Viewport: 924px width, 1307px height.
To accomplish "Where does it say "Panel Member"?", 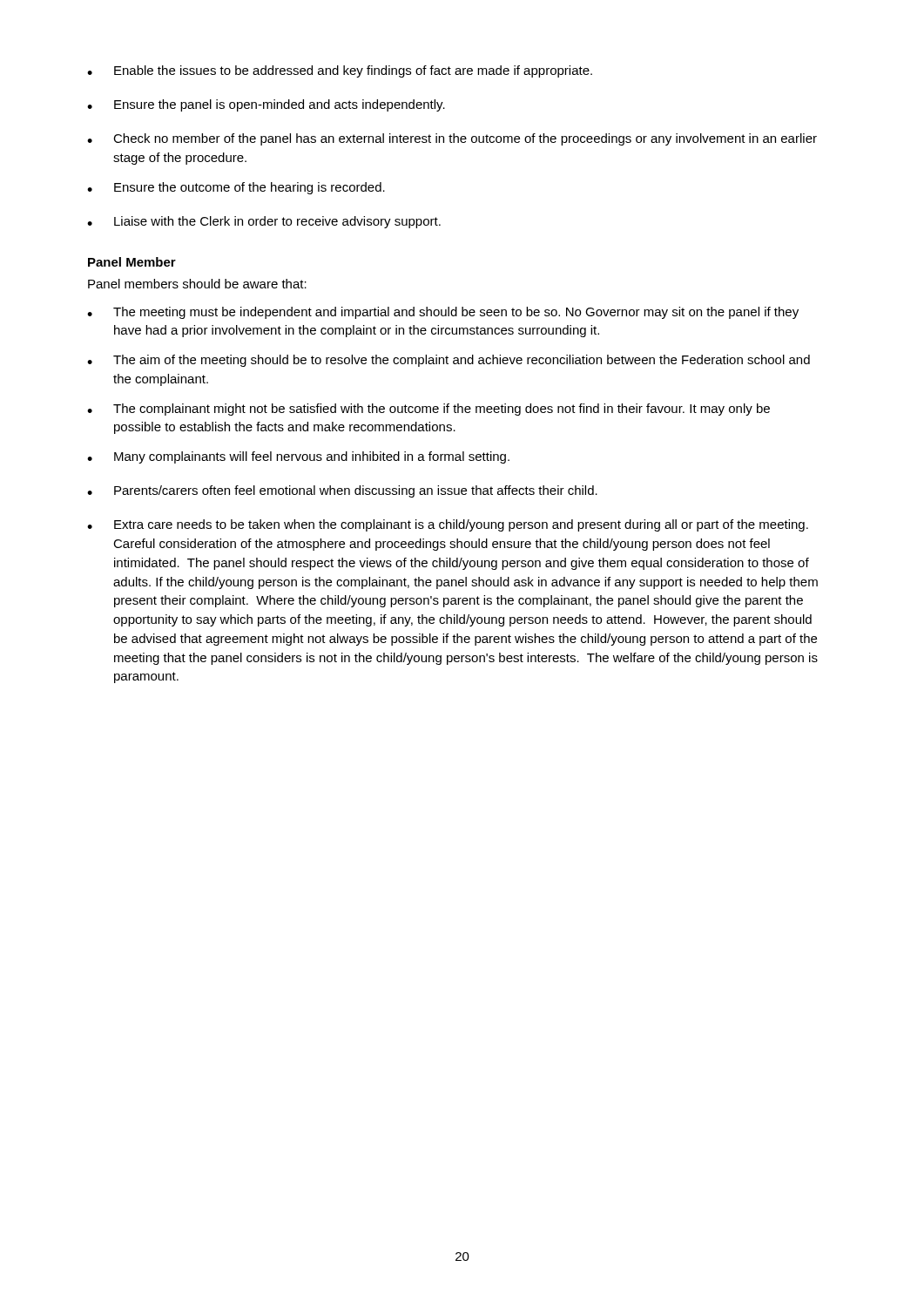I will tap(131, 262).
